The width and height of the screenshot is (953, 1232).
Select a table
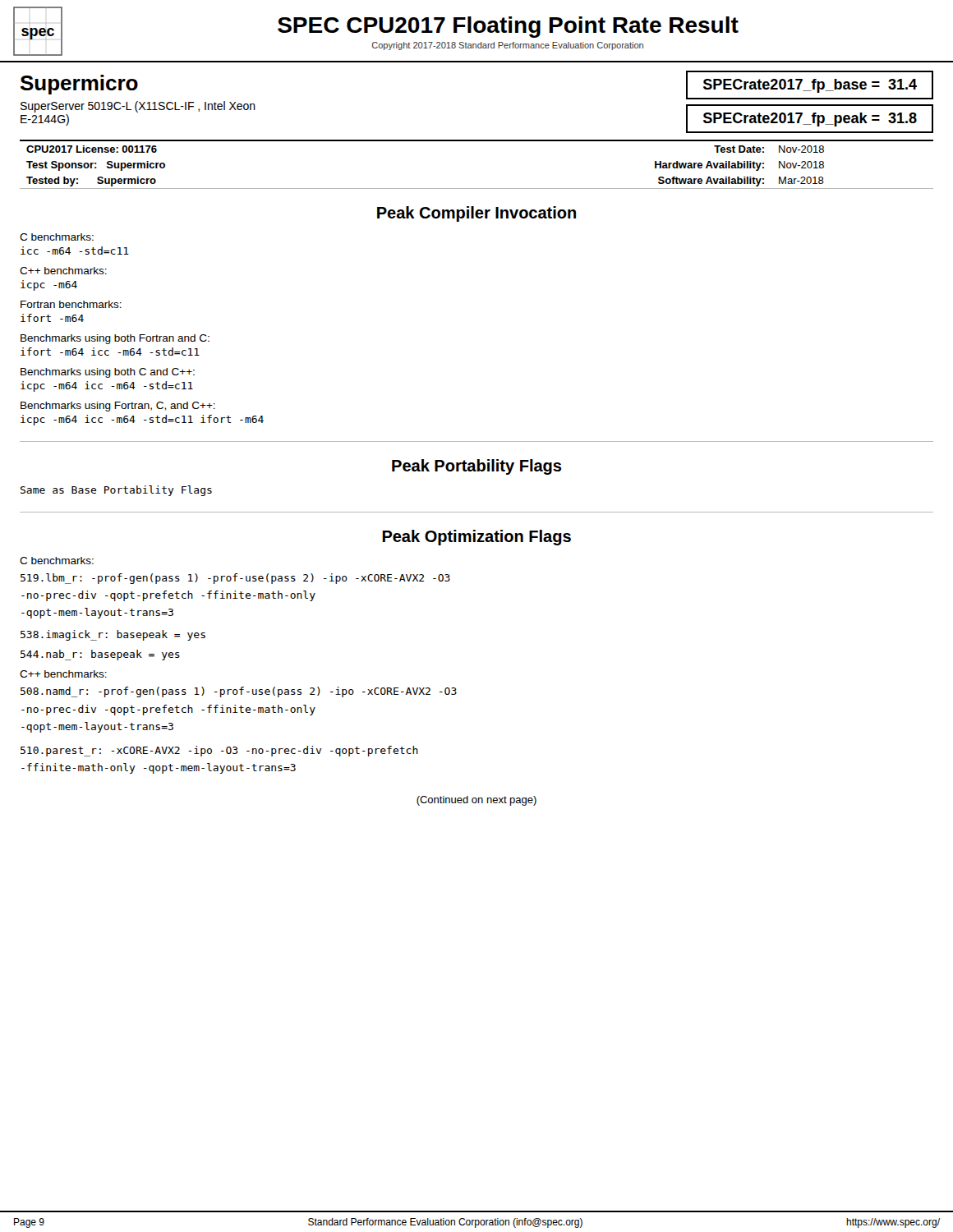(476, 164)
